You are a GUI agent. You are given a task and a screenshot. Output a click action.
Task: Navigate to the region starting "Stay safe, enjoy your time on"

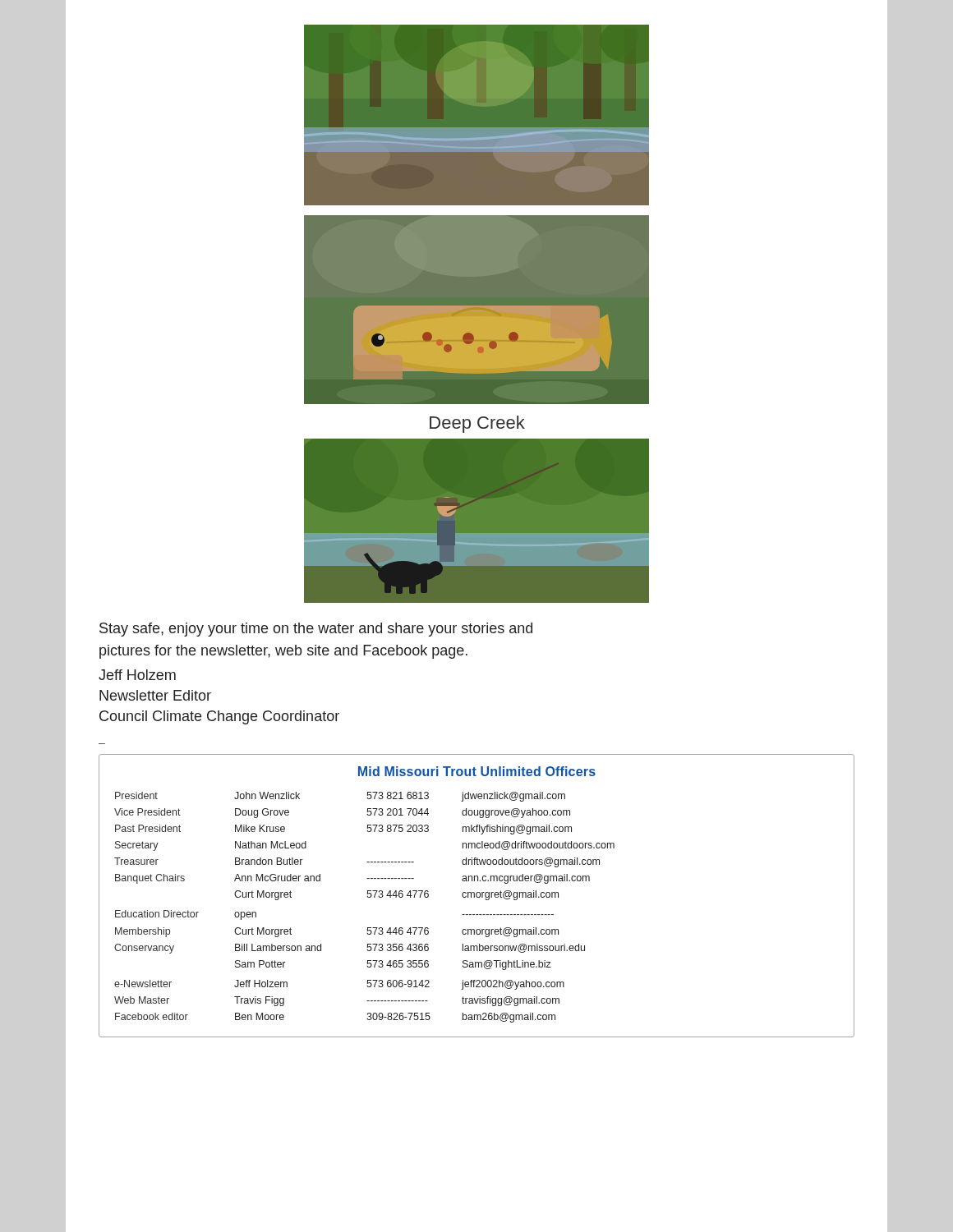pyautogui.click(x=316, y=630)
